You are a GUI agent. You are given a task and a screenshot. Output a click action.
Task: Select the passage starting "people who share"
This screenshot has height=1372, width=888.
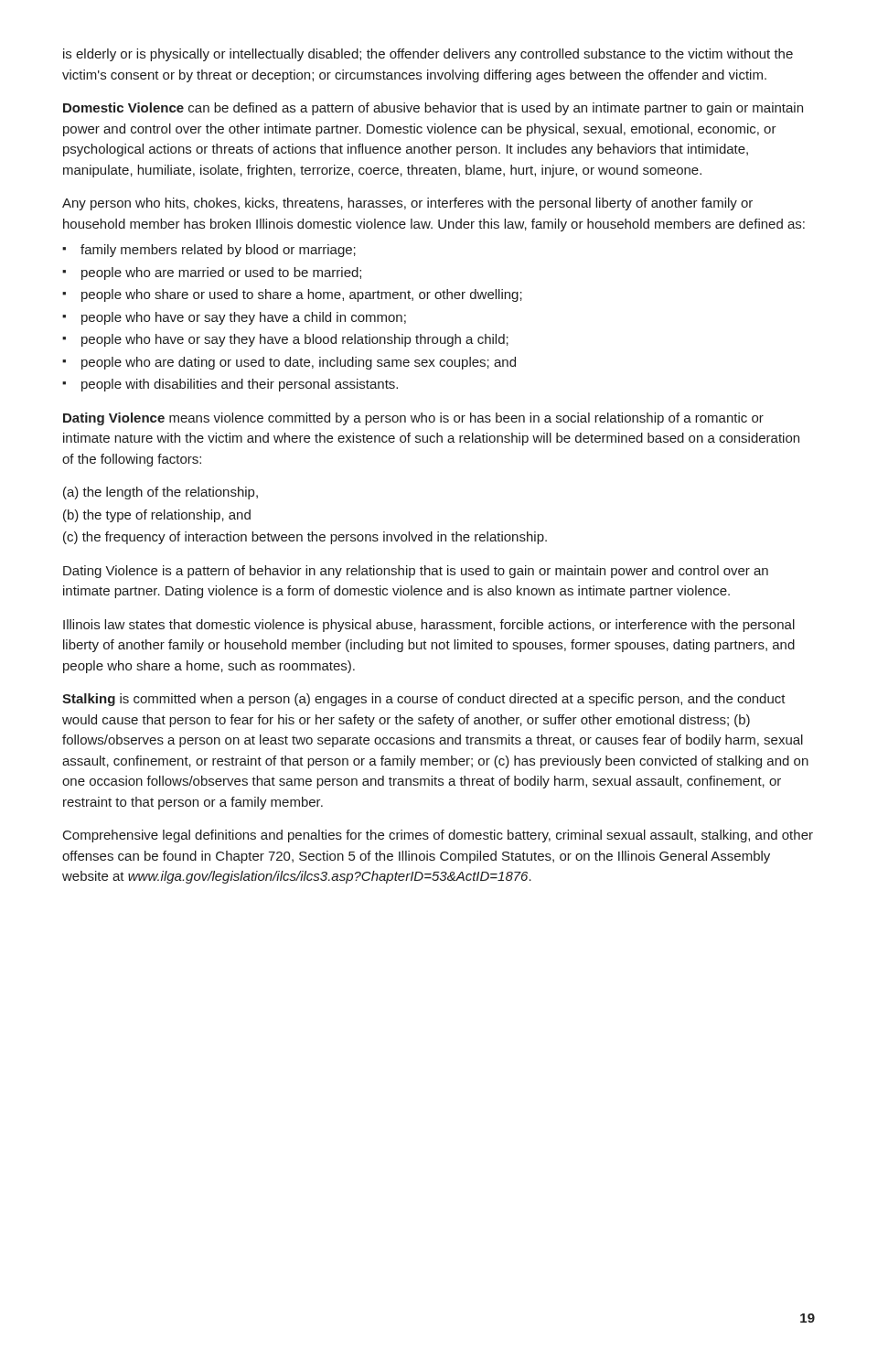302,294
